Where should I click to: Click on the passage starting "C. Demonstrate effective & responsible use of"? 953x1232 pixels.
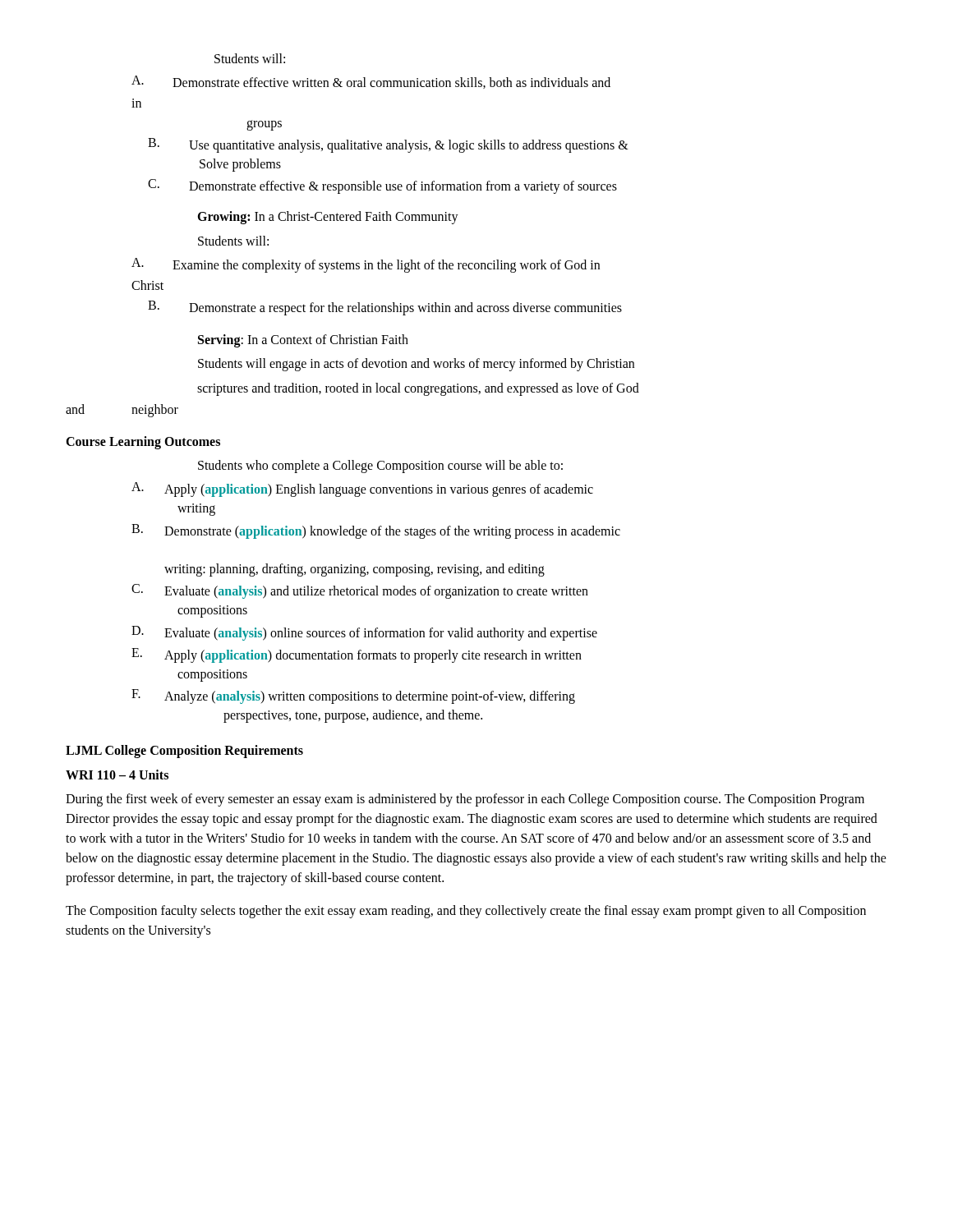pos(518,186)
